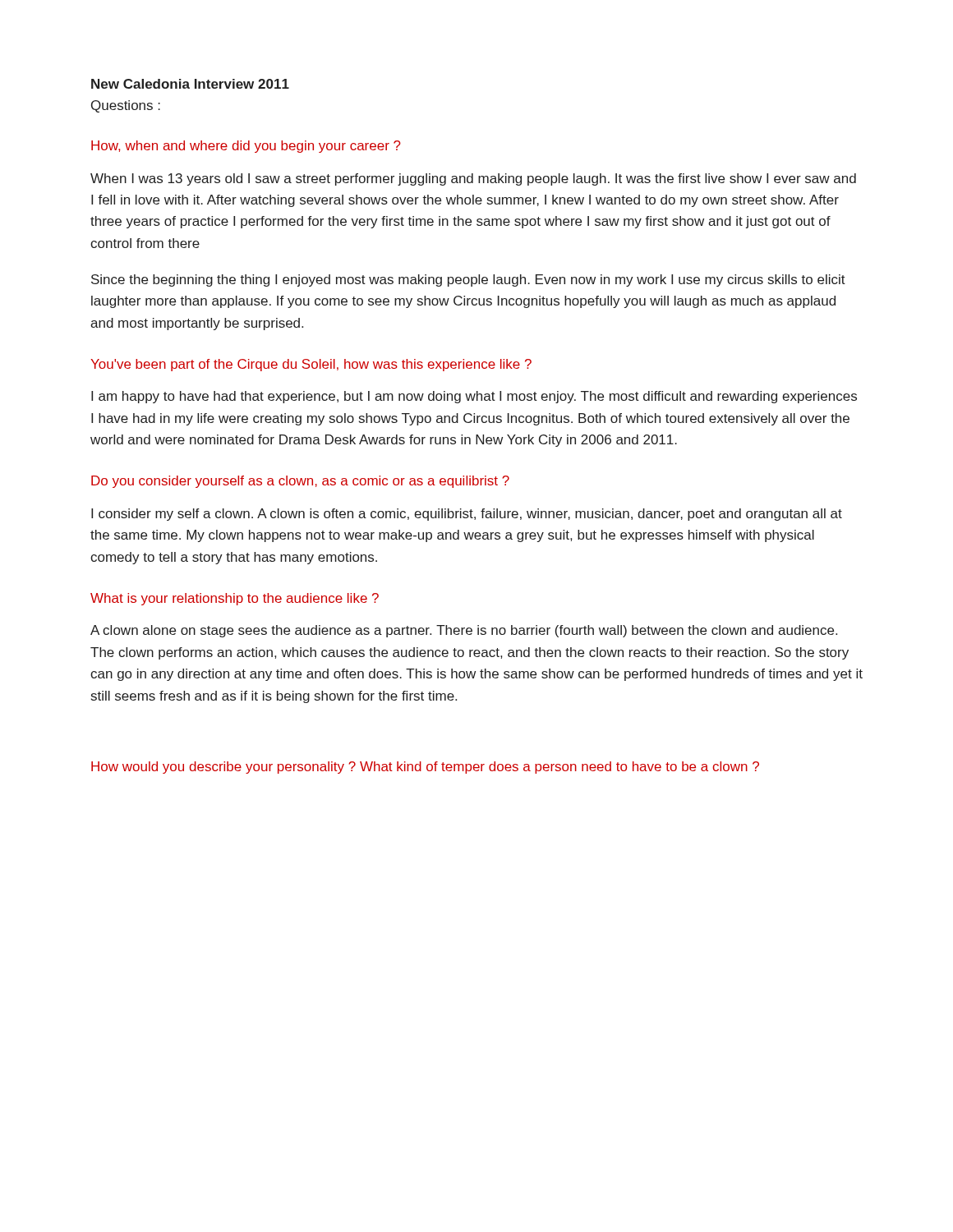Navigate to the text block starting "I am happy to have had that experience,"
Screen dimensions: 1232x953
[x=474, y=418]
